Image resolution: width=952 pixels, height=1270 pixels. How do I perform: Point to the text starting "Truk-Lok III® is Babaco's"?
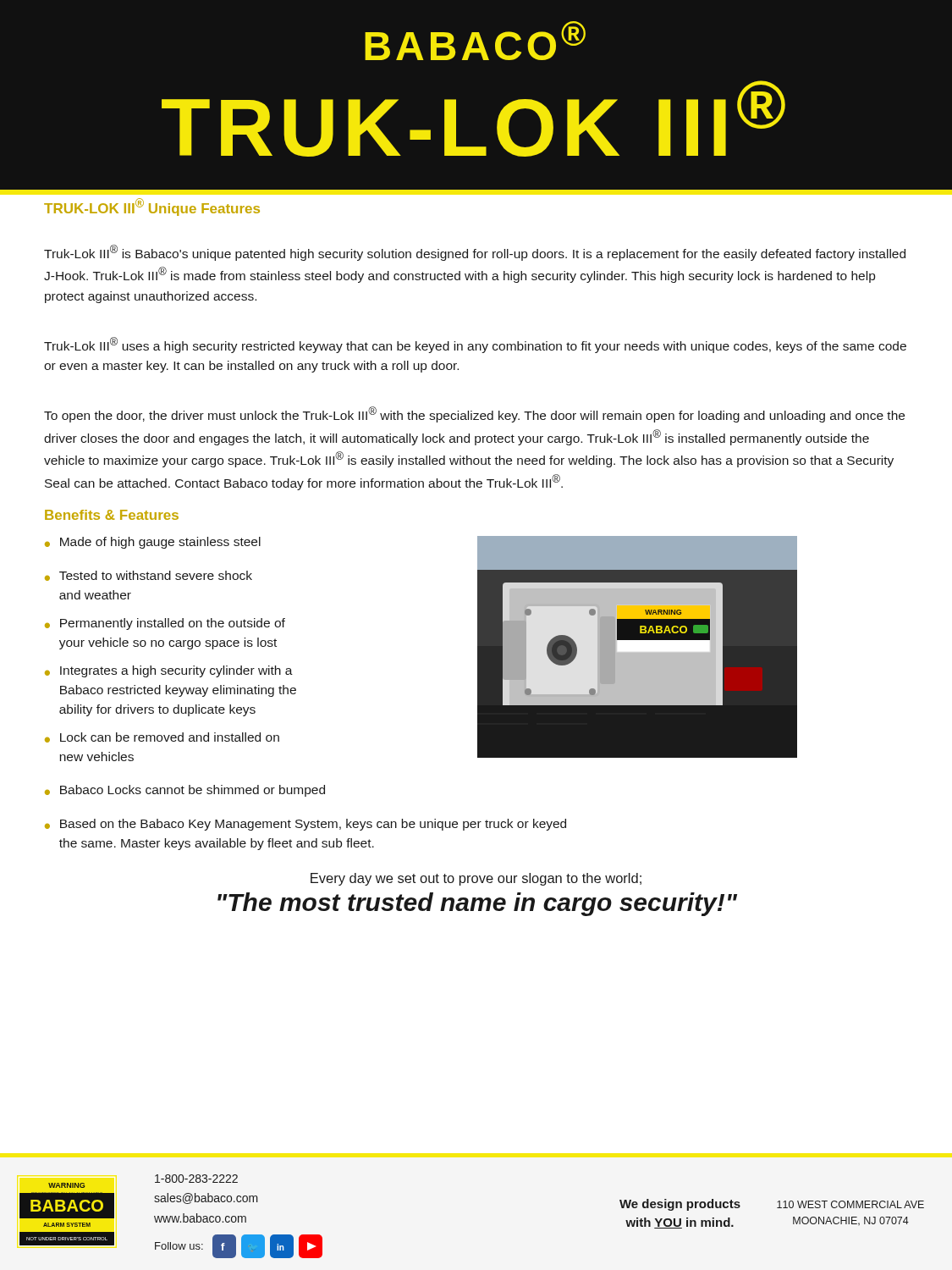475,273
